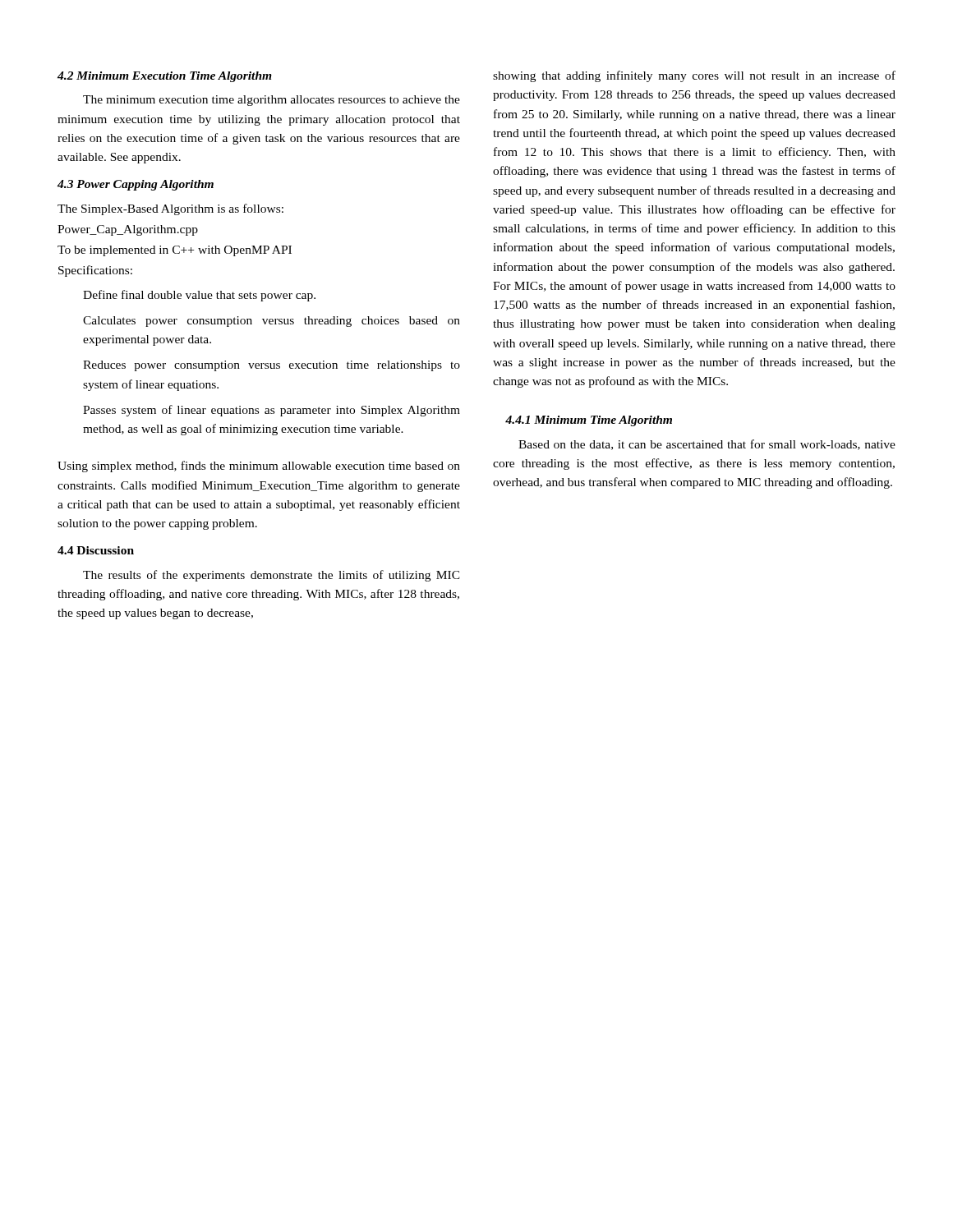Click on the text starting "Calculates power consumption versus threading choices"
This screenshot has width=953, height=1232.
[272, 329]
